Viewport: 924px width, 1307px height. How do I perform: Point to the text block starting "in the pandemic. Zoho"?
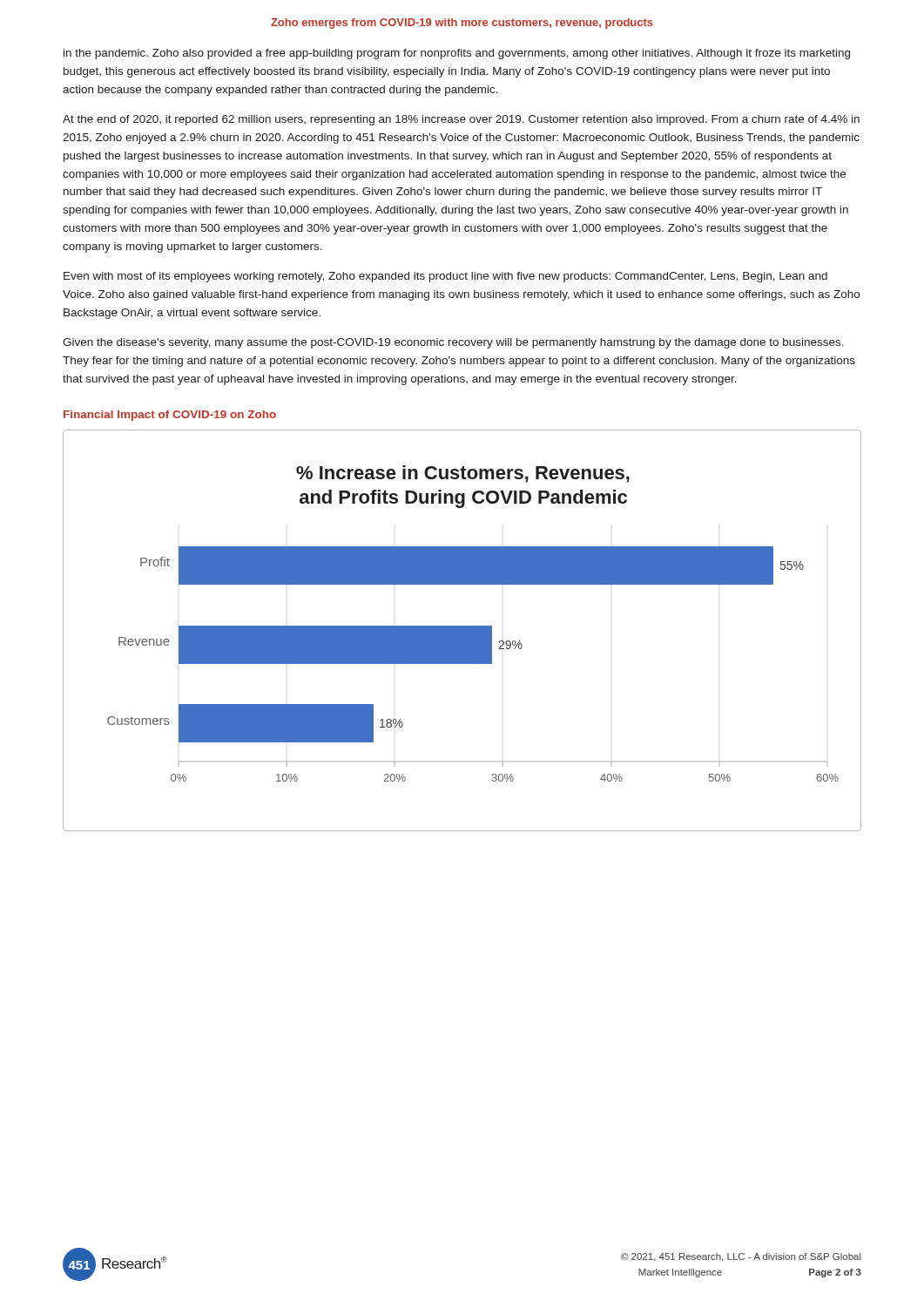[x=457, y=71]
